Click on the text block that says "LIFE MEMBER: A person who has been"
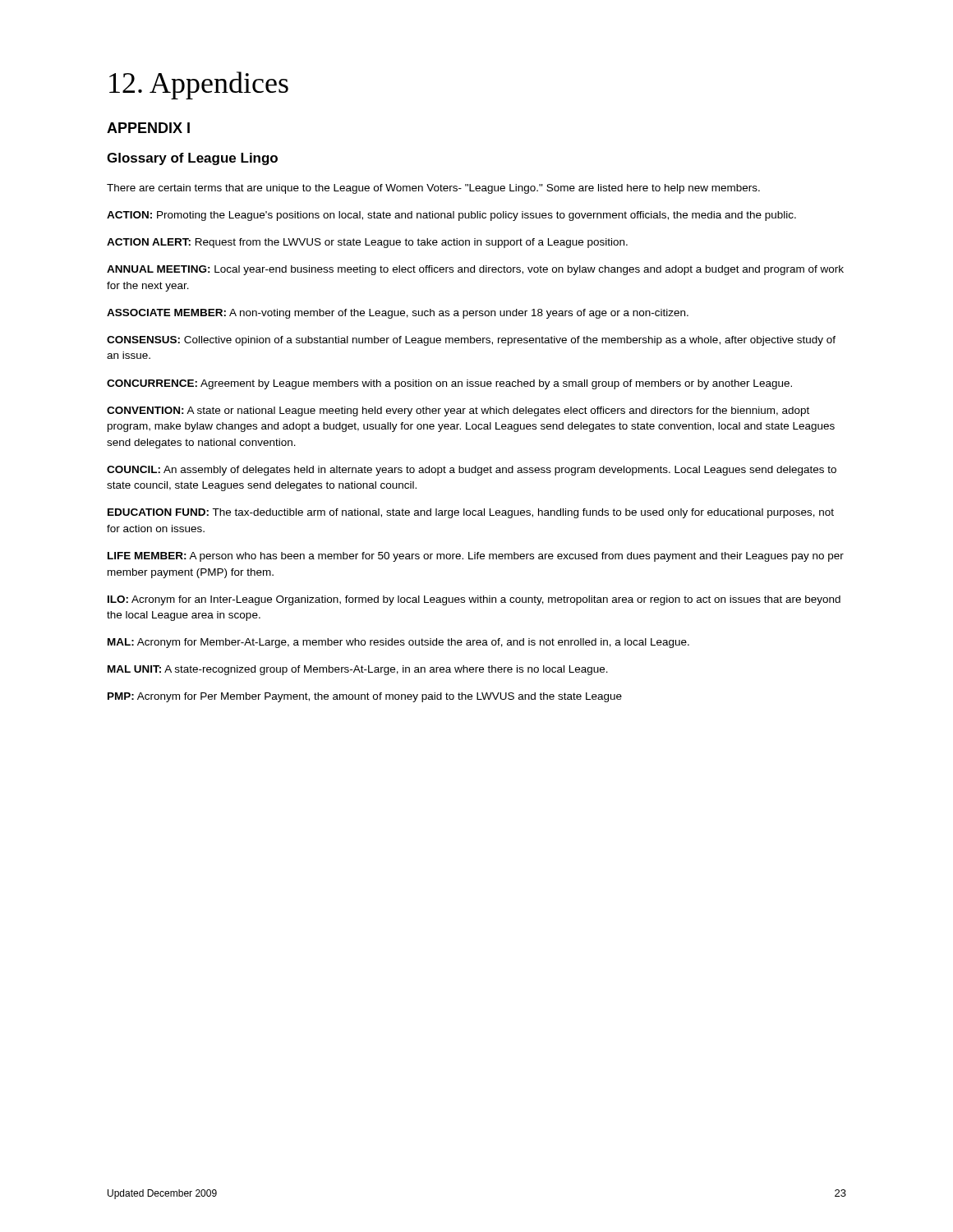 476,564
